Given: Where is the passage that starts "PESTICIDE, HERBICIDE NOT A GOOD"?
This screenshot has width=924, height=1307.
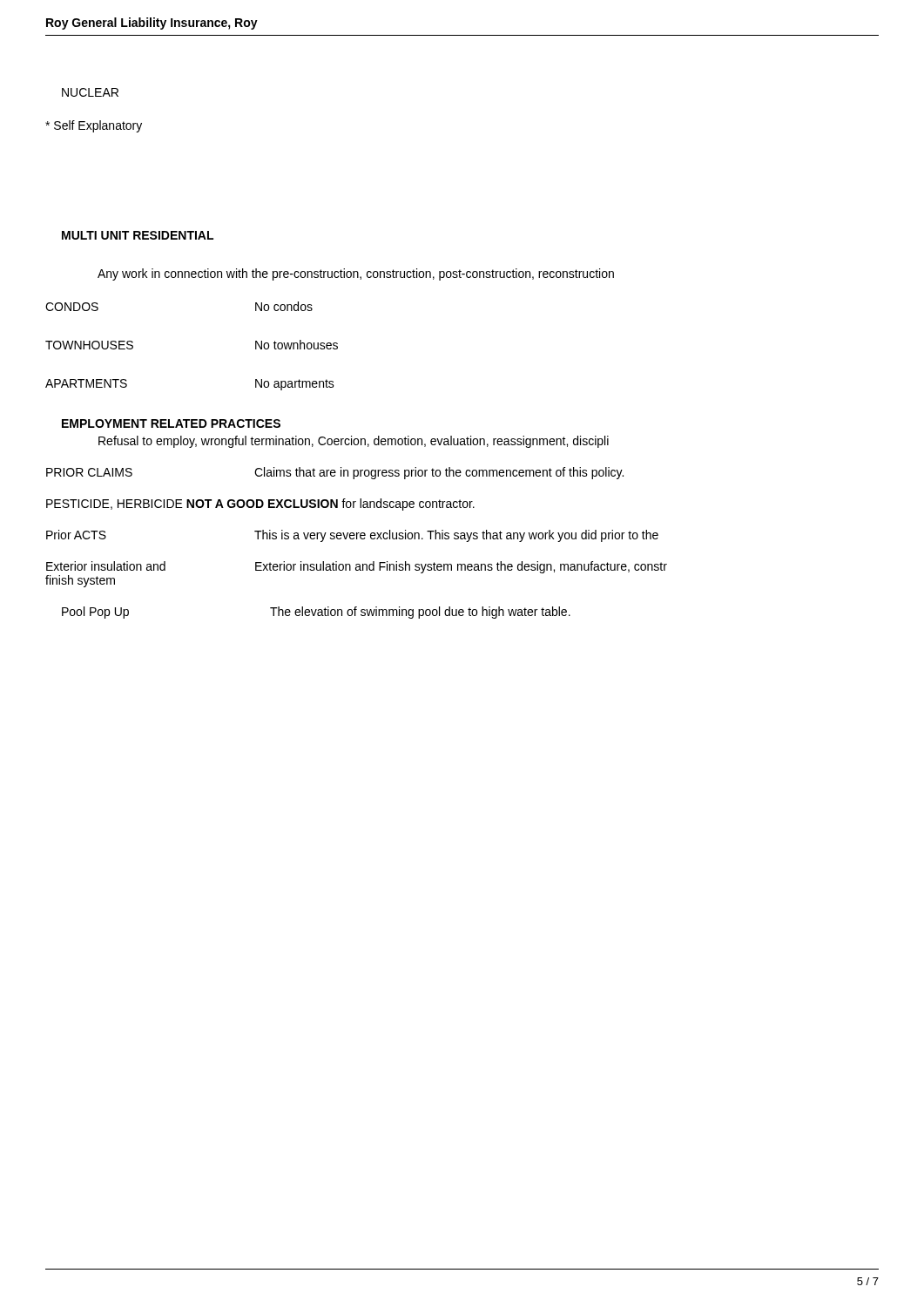Looking at the screenshot, I should (260, 504).
